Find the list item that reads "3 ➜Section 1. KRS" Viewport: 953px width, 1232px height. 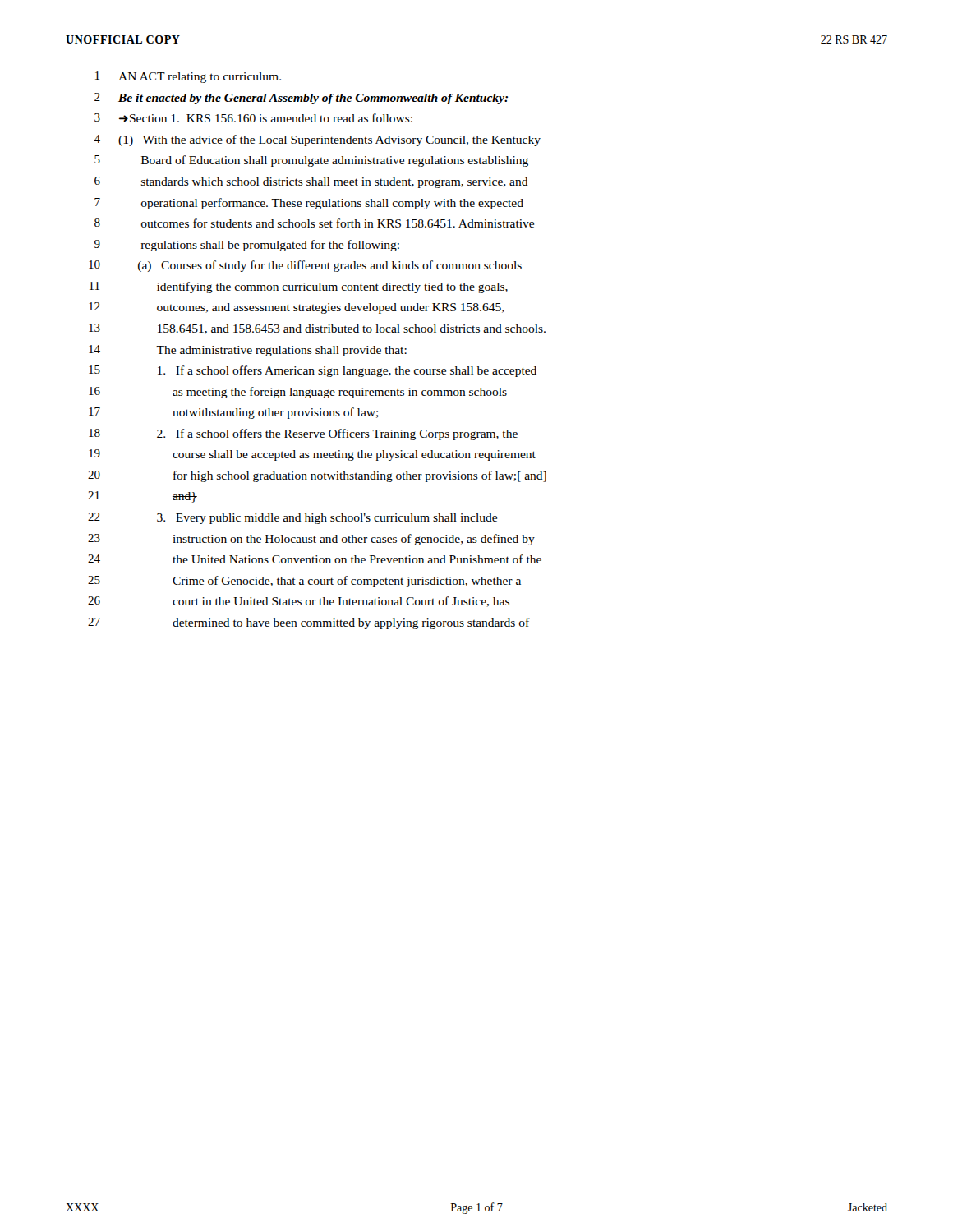(253, 118)
